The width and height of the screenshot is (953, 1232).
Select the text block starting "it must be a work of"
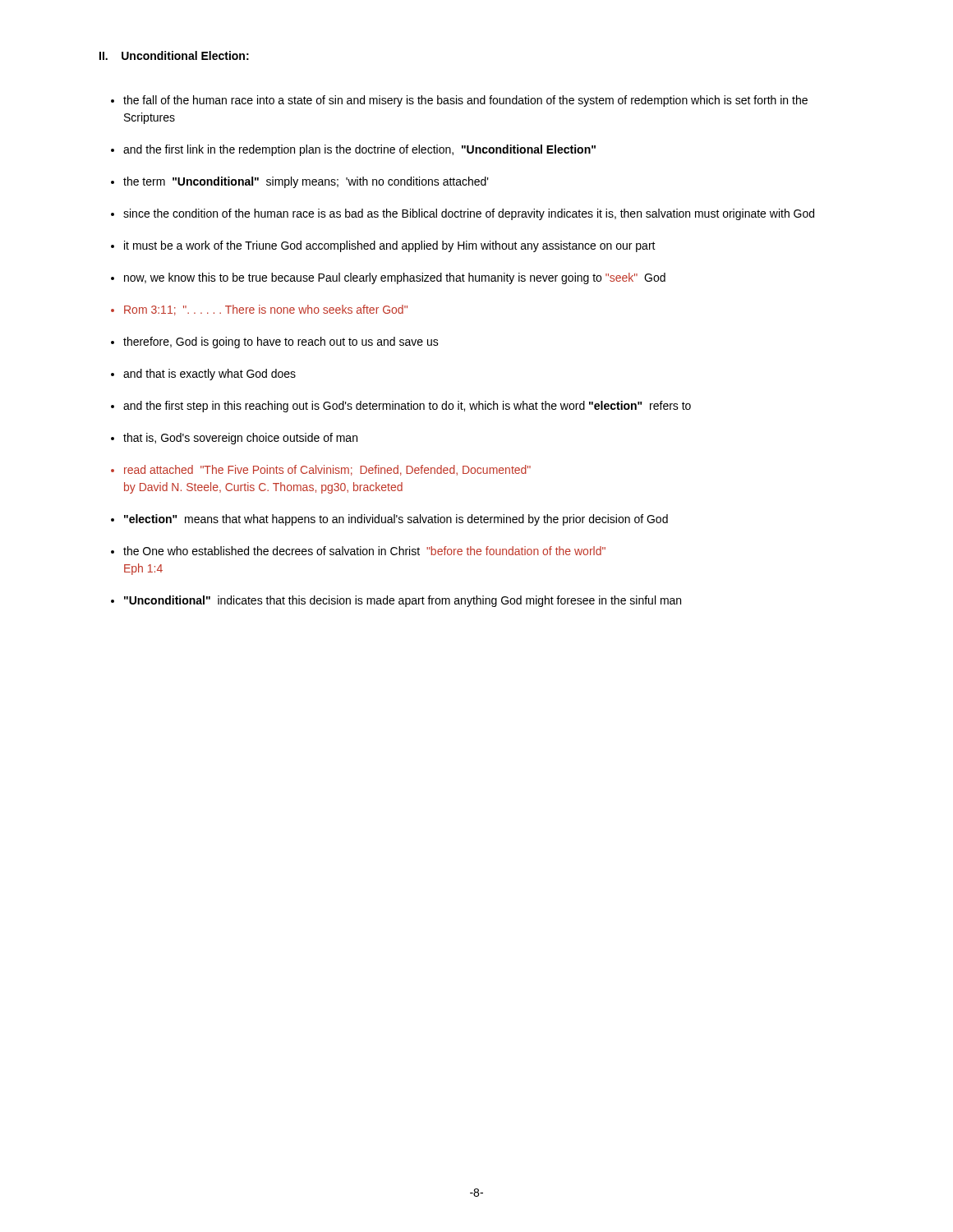[x=389, y=246]
